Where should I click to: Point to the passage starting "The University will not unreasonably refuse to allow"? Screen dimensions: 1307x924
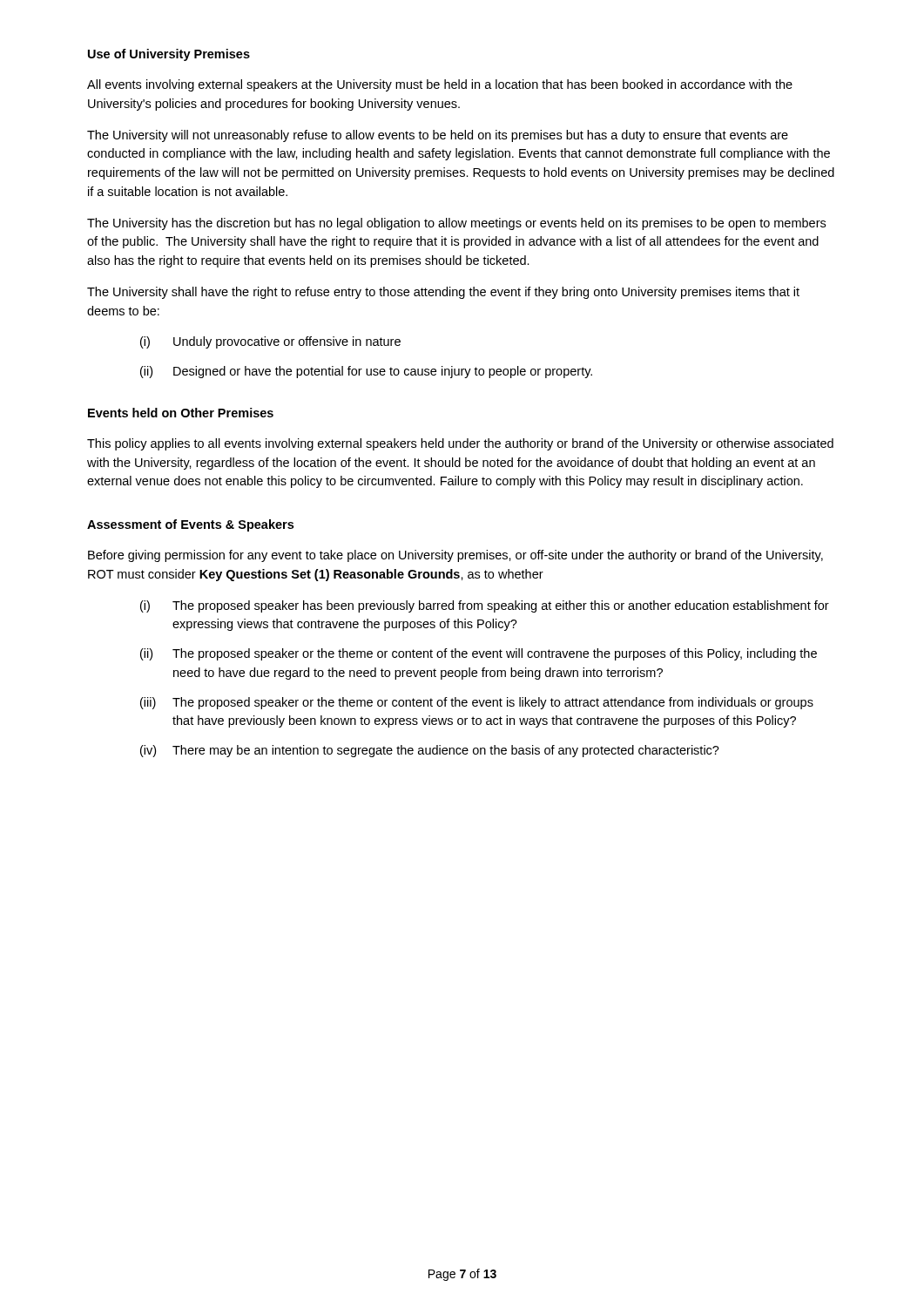point(461,163)
